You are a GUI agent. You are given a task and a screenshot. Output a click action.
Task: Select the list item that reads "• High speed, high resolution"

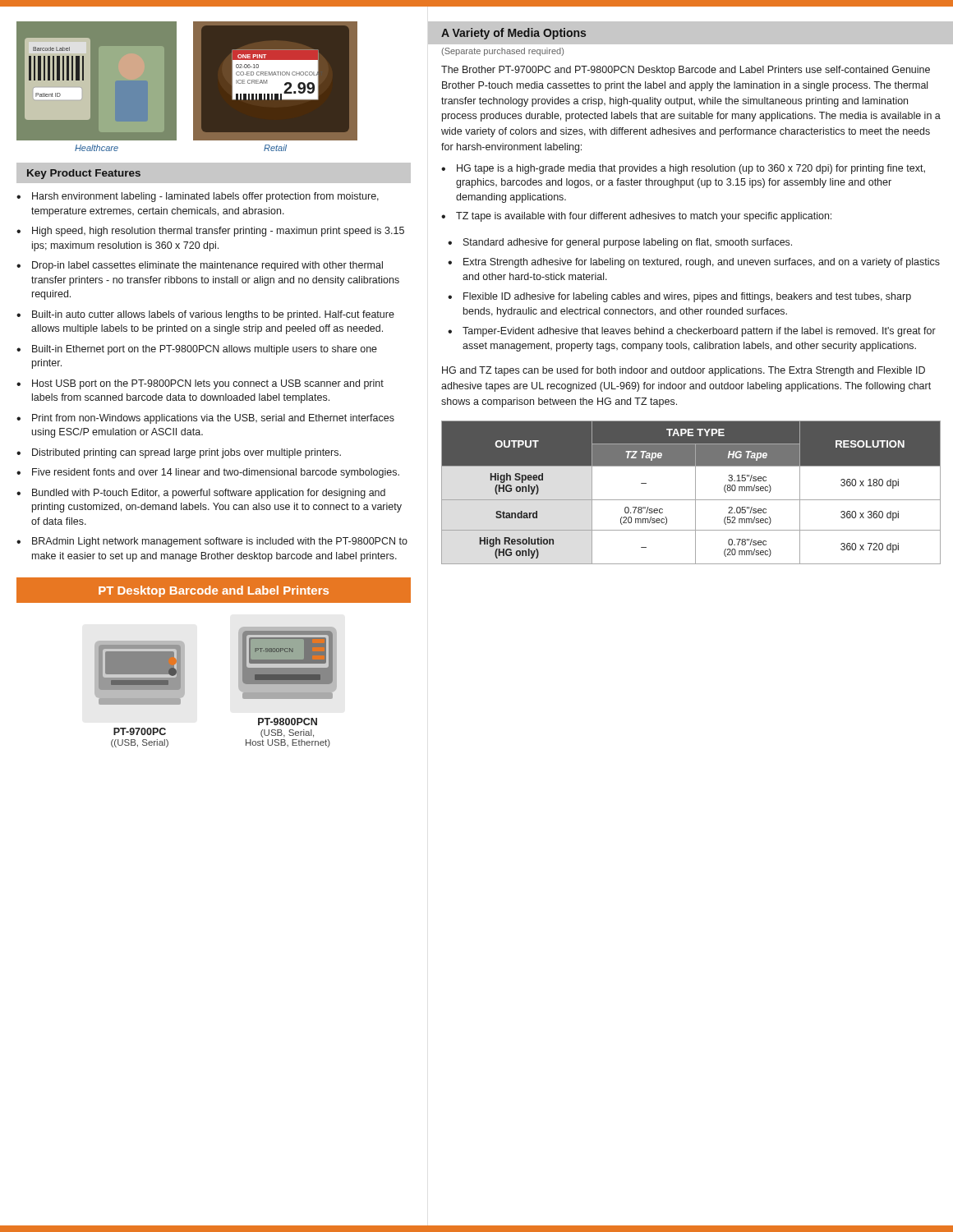214,239
